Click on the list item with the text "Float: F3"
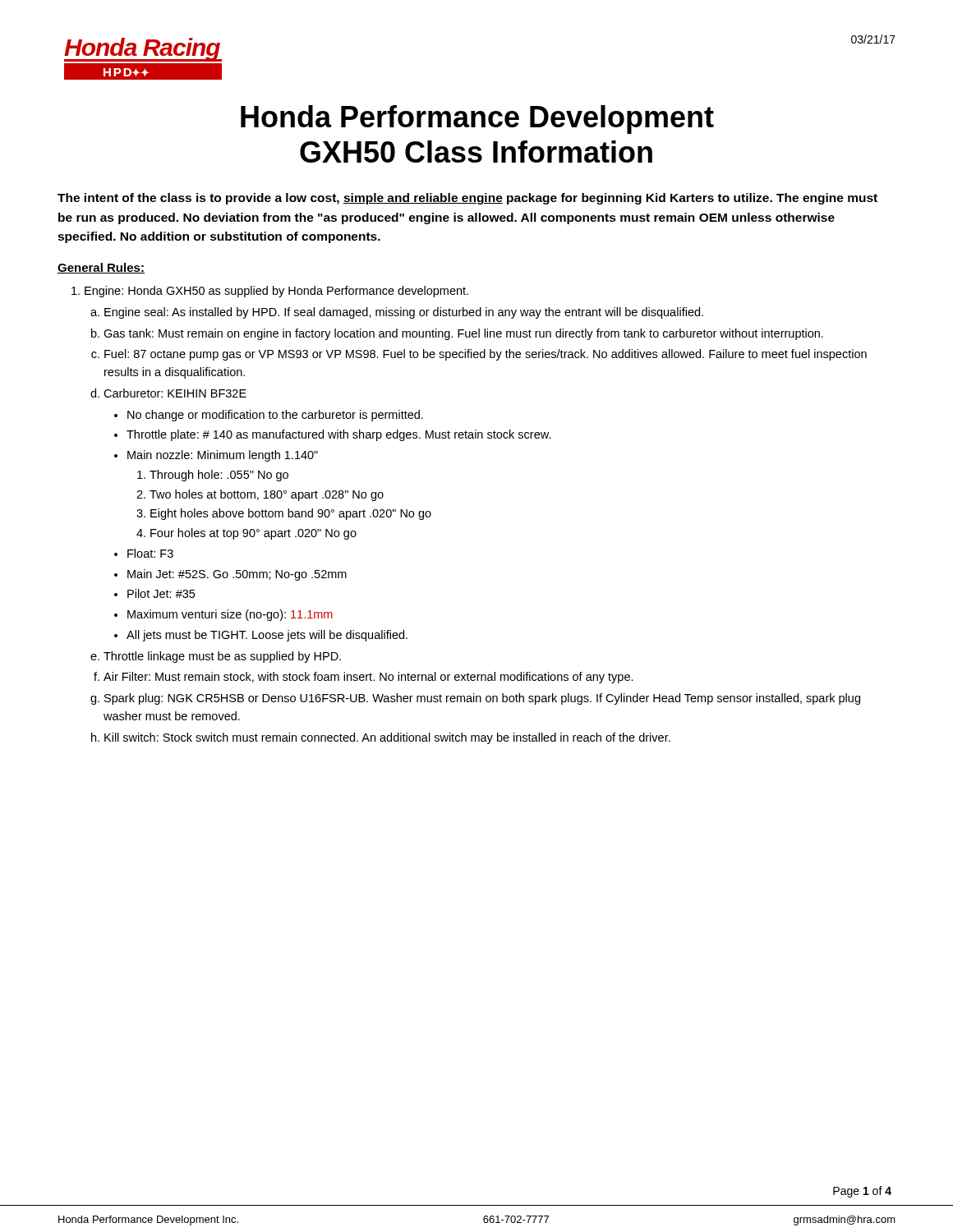 (x=150, y=553)
